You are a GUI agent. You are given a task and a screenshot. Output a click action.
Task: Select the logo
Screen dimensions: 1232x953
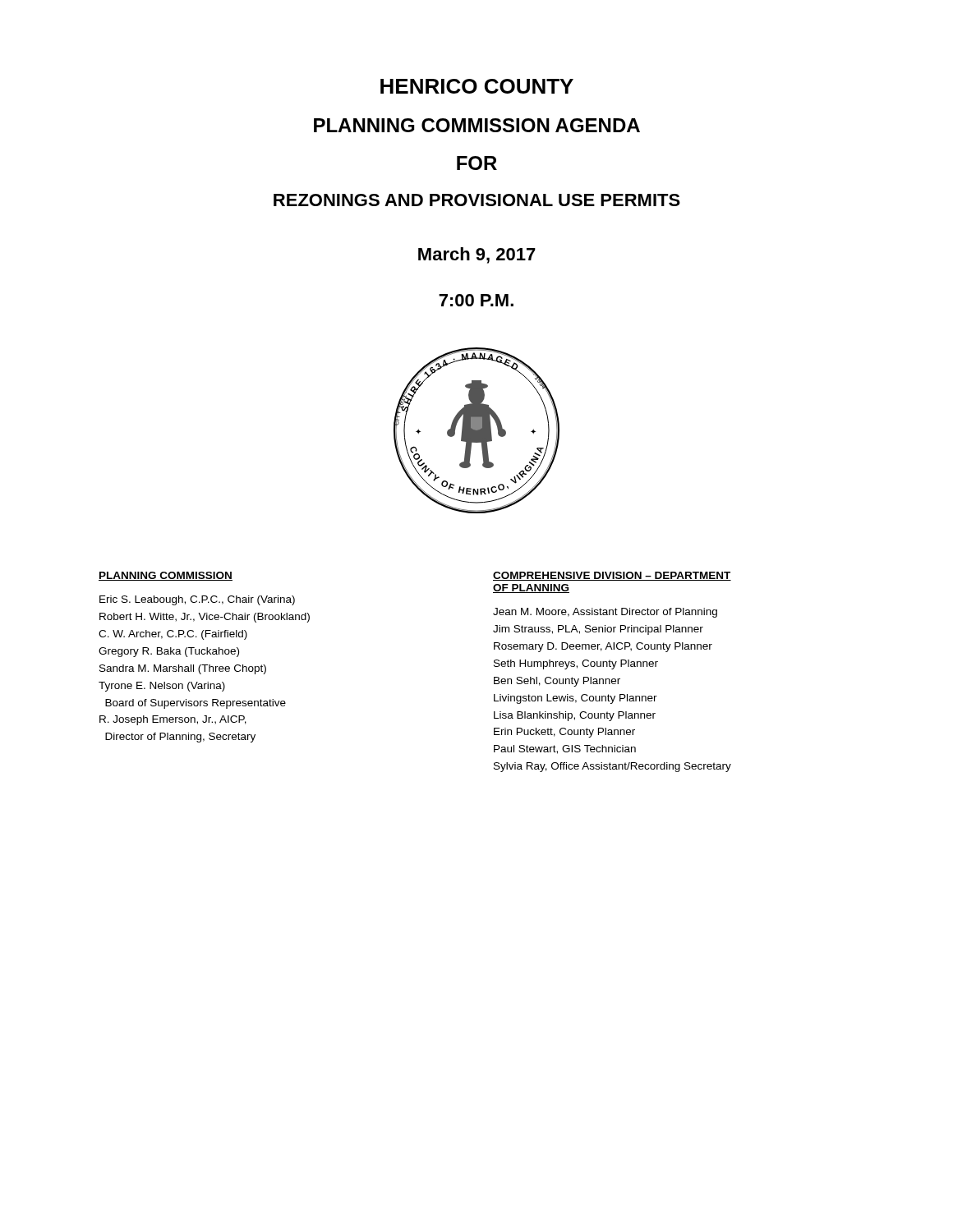476,432
